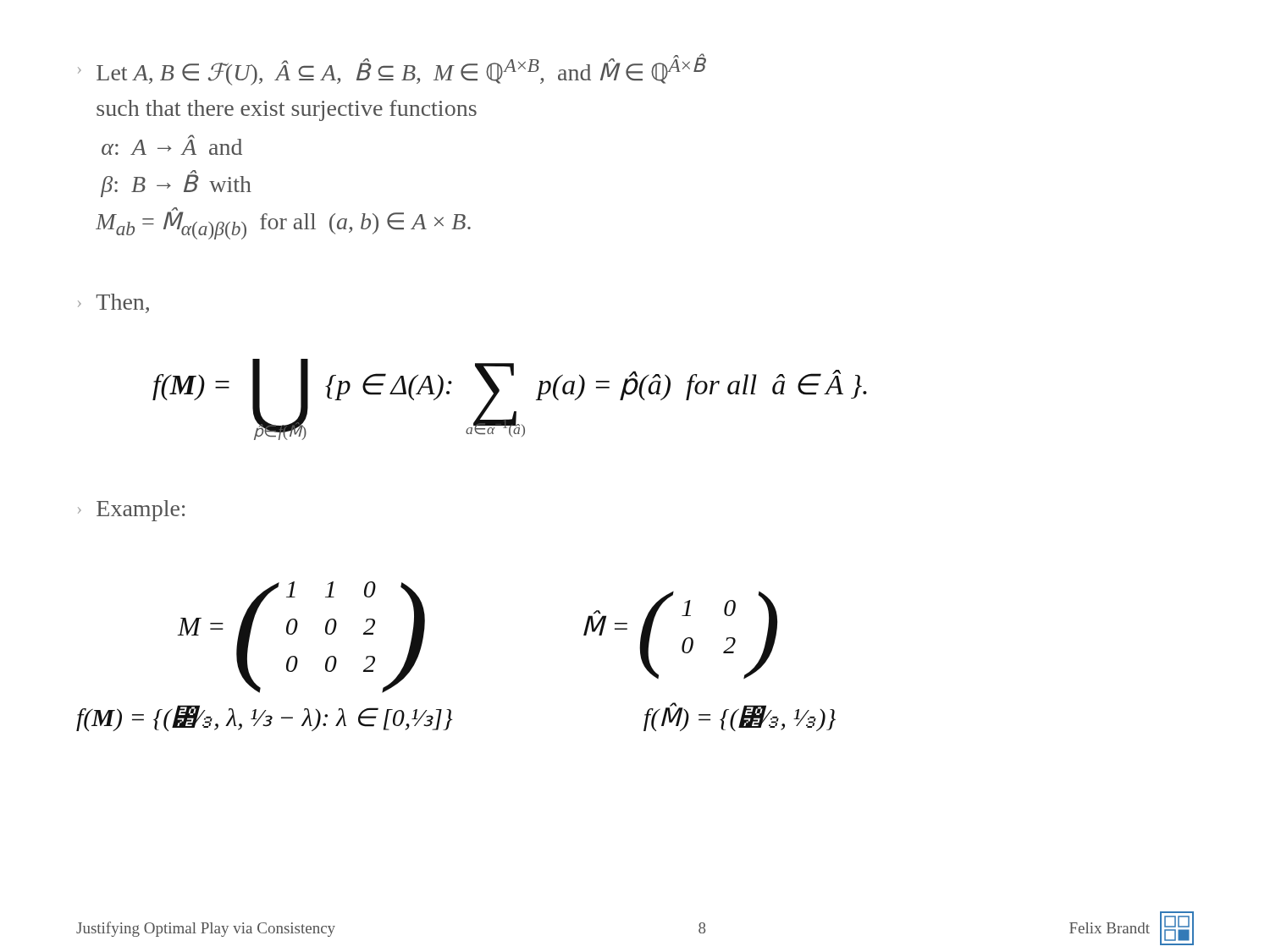The width and height of the screenshot is (1270, 952).
Task: Locate the formula containing "f(M) = ⋃"
Action: 511,385
